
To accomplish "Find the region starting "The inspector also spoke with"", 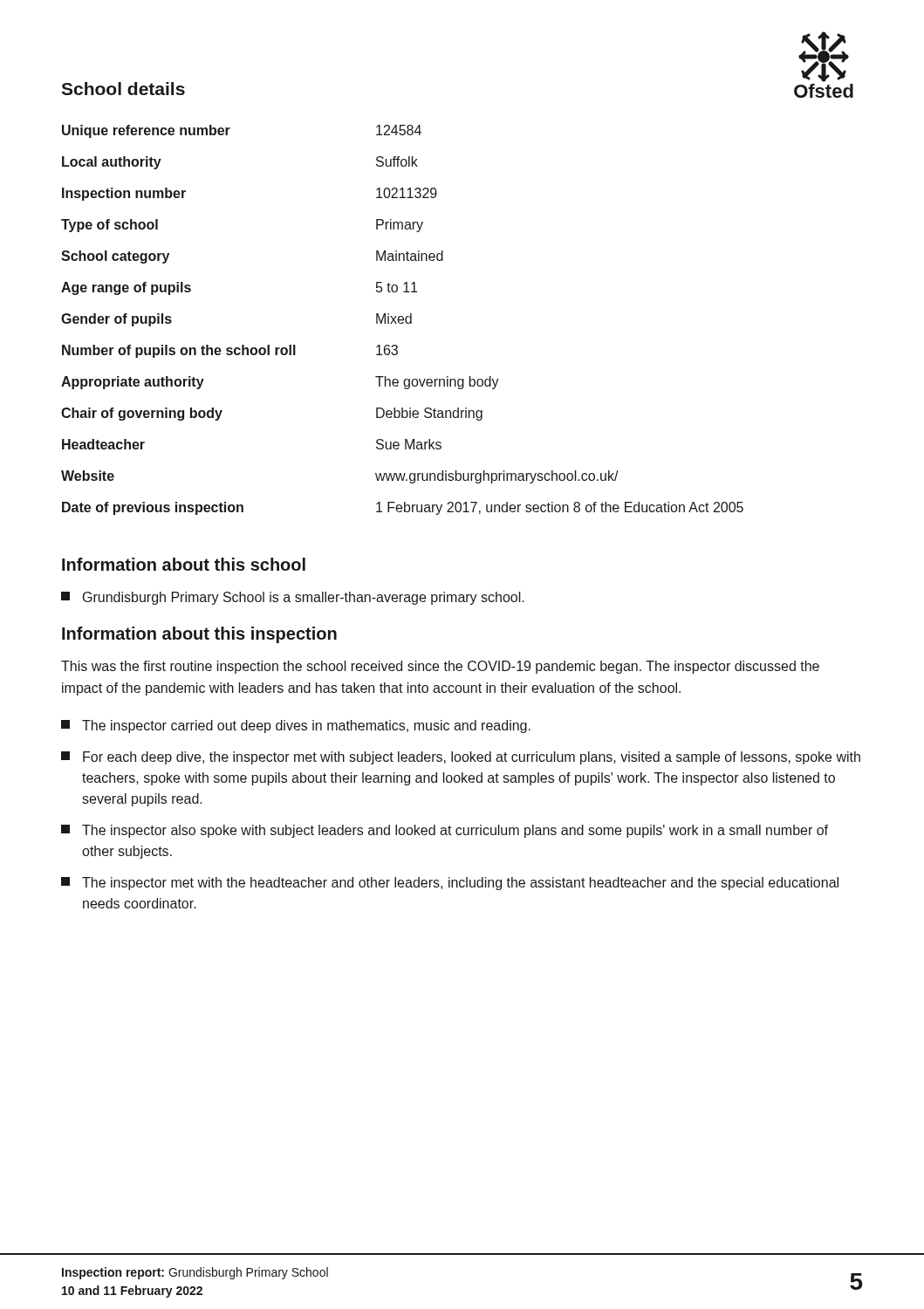I will (x=462, y=841).
